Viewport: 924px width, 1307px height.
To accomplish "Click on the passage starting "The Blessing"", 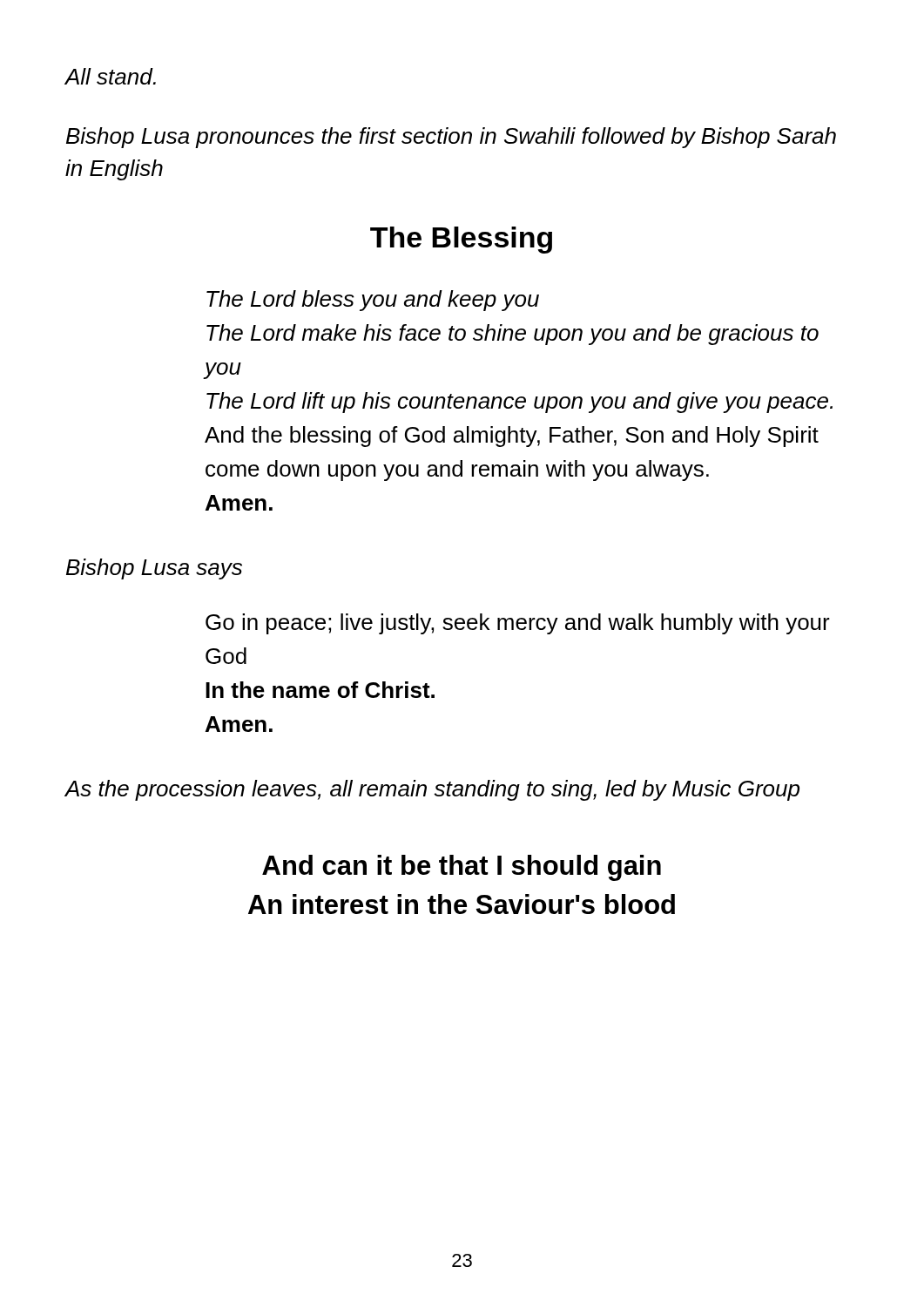I will pyautogui.click(x=462, y=237).
